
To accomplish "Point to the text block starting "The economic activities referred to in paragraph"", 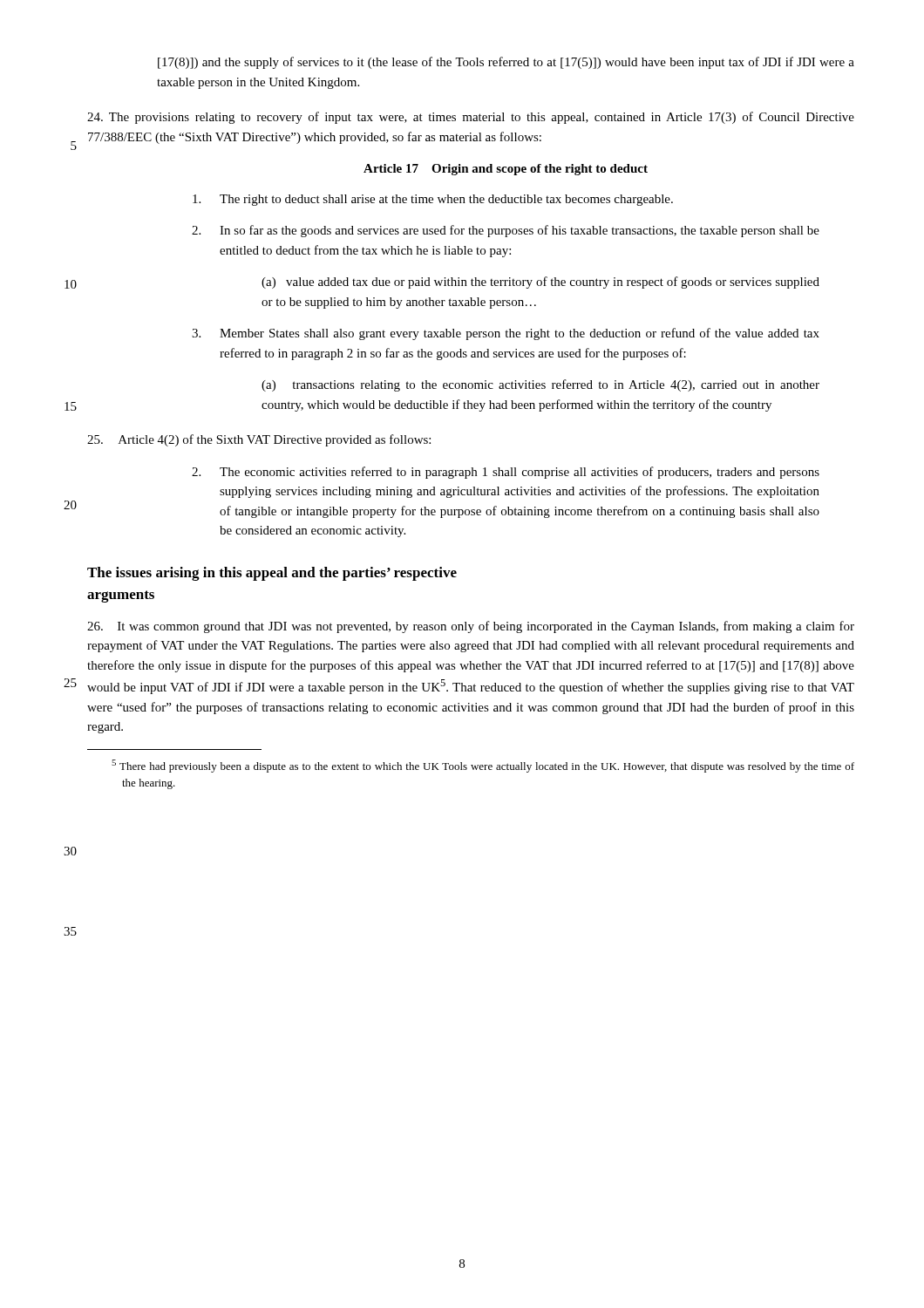I will click(506, 501).
